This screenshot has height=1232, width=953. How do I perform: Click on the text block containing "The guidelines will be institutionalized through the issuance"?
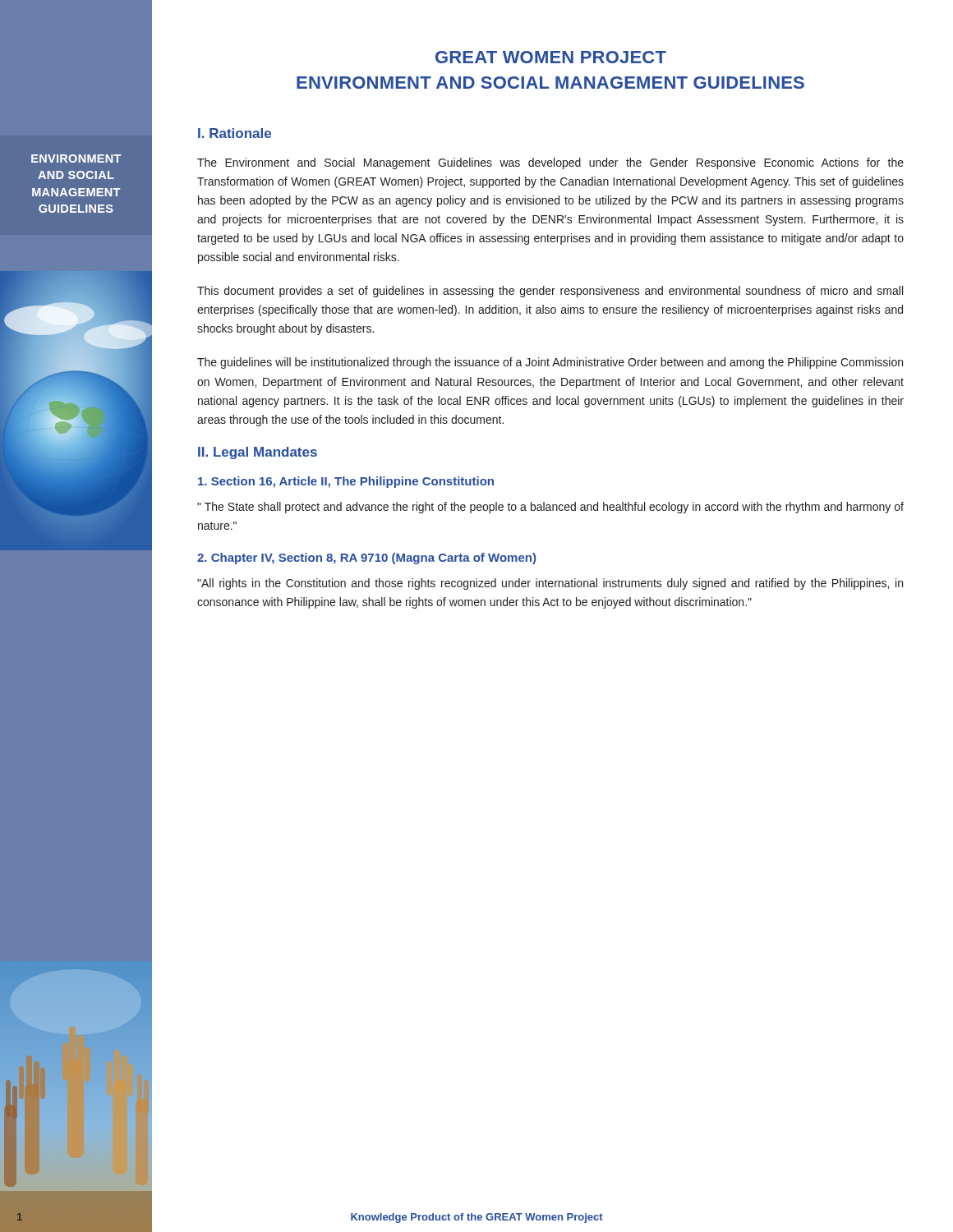click(x=550, y=391)
